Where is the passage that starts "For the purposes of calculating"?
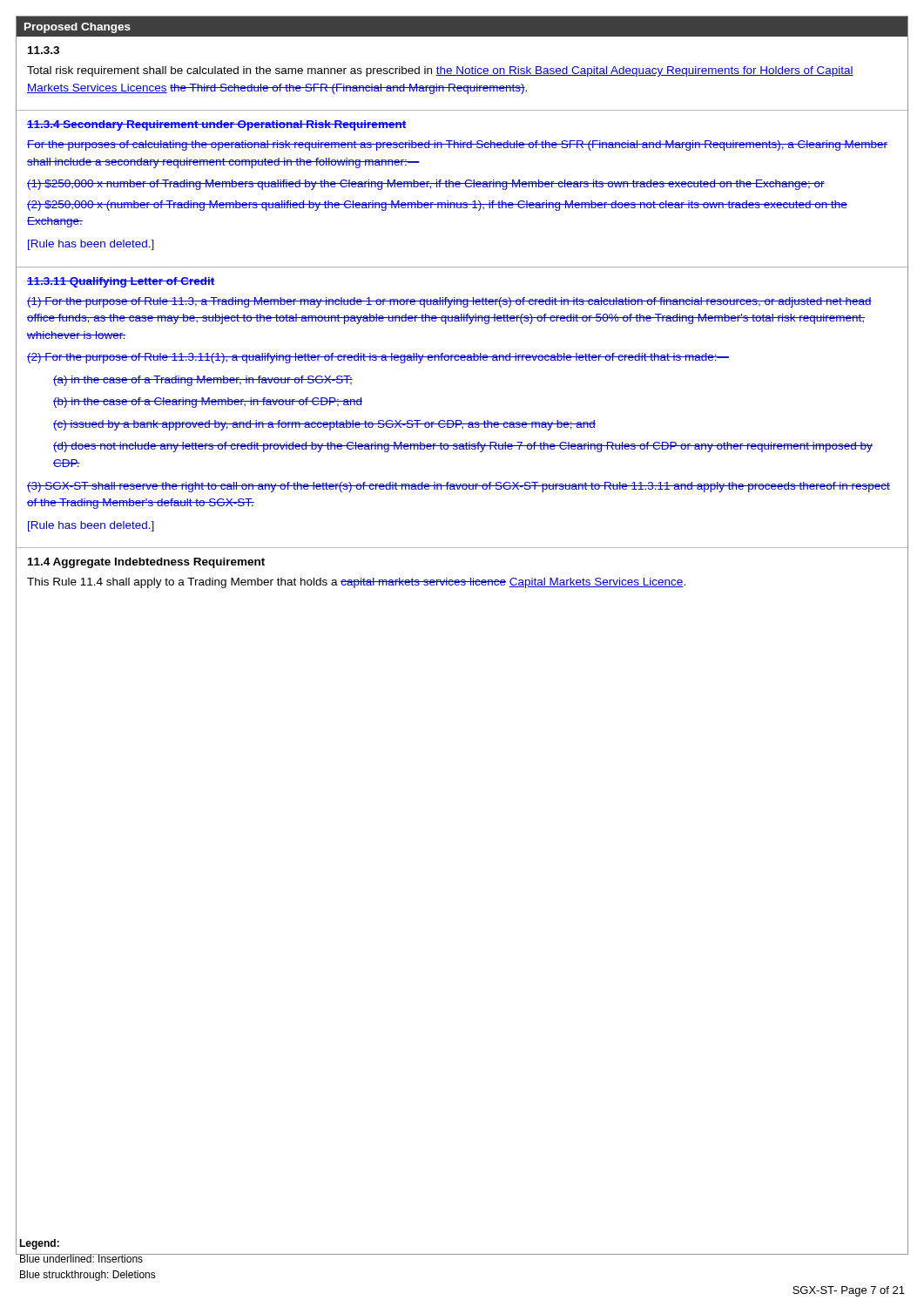Image resolution: width=924 pixels, height=1307 pixels. click(462, 194)
